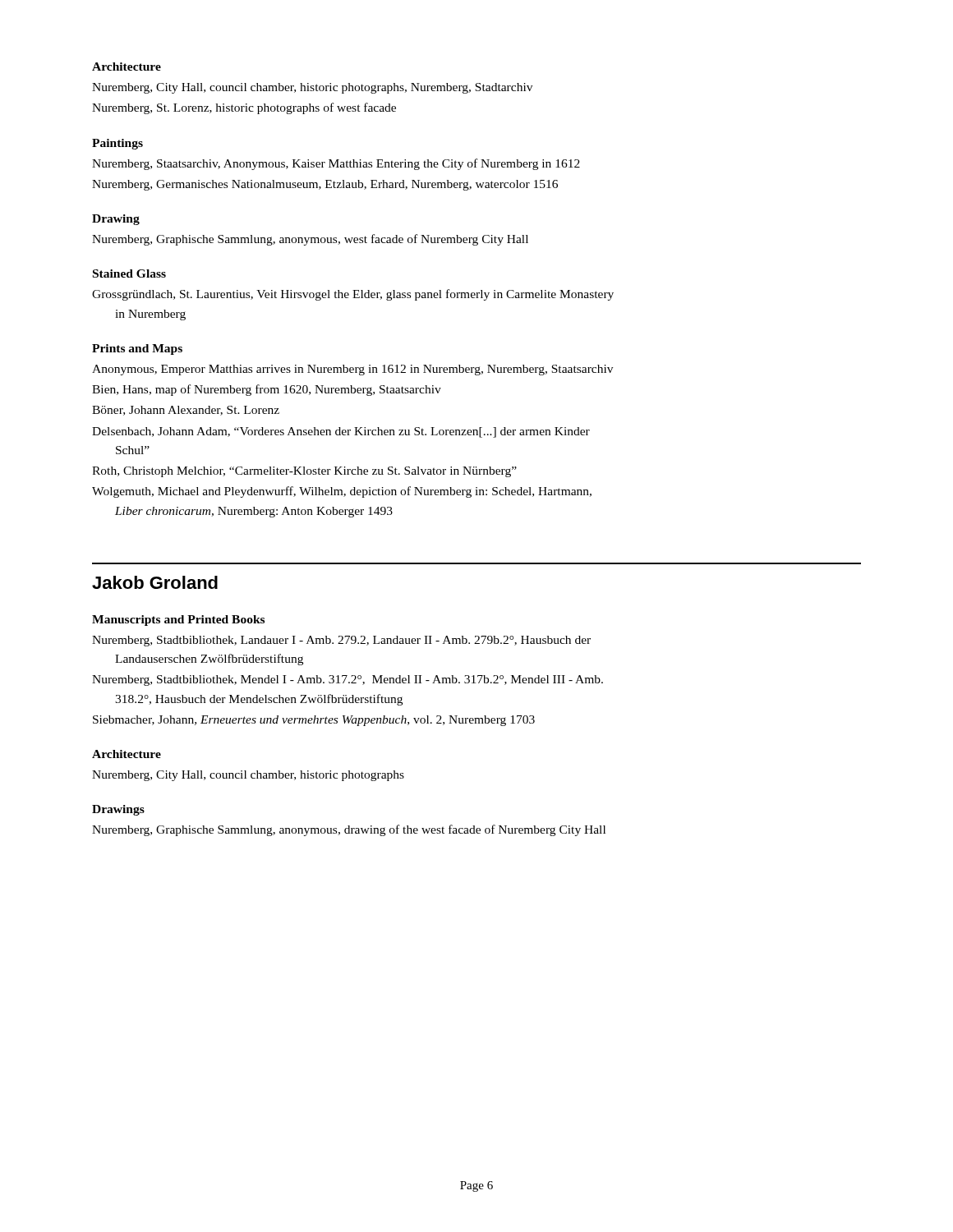Image resolution: width=953 pixels, height=1232 pixels.
Task: Where does it say "Prints and Maps"?
Action: (137, 348)
